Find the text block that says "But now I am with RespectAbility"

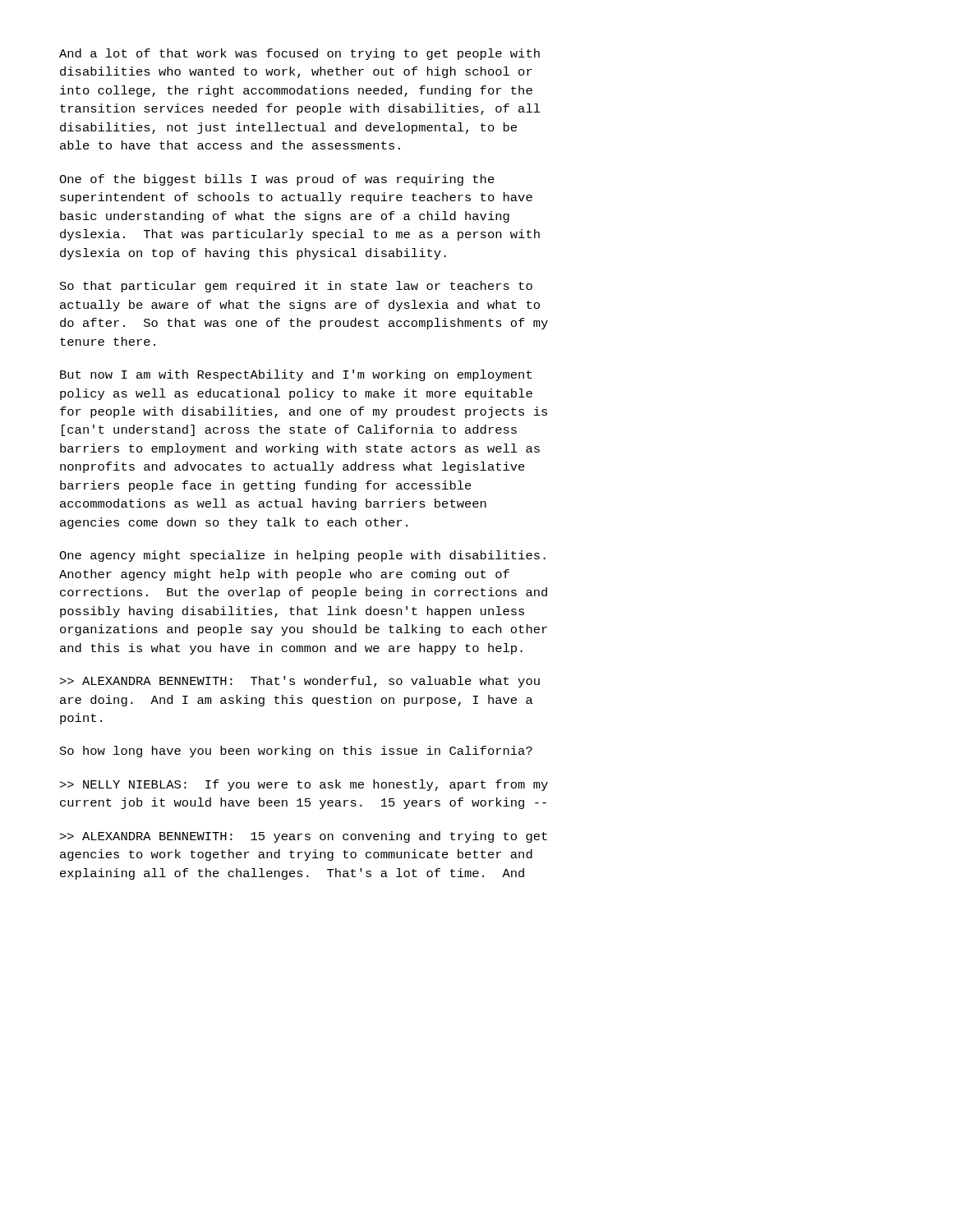[304, 449]
